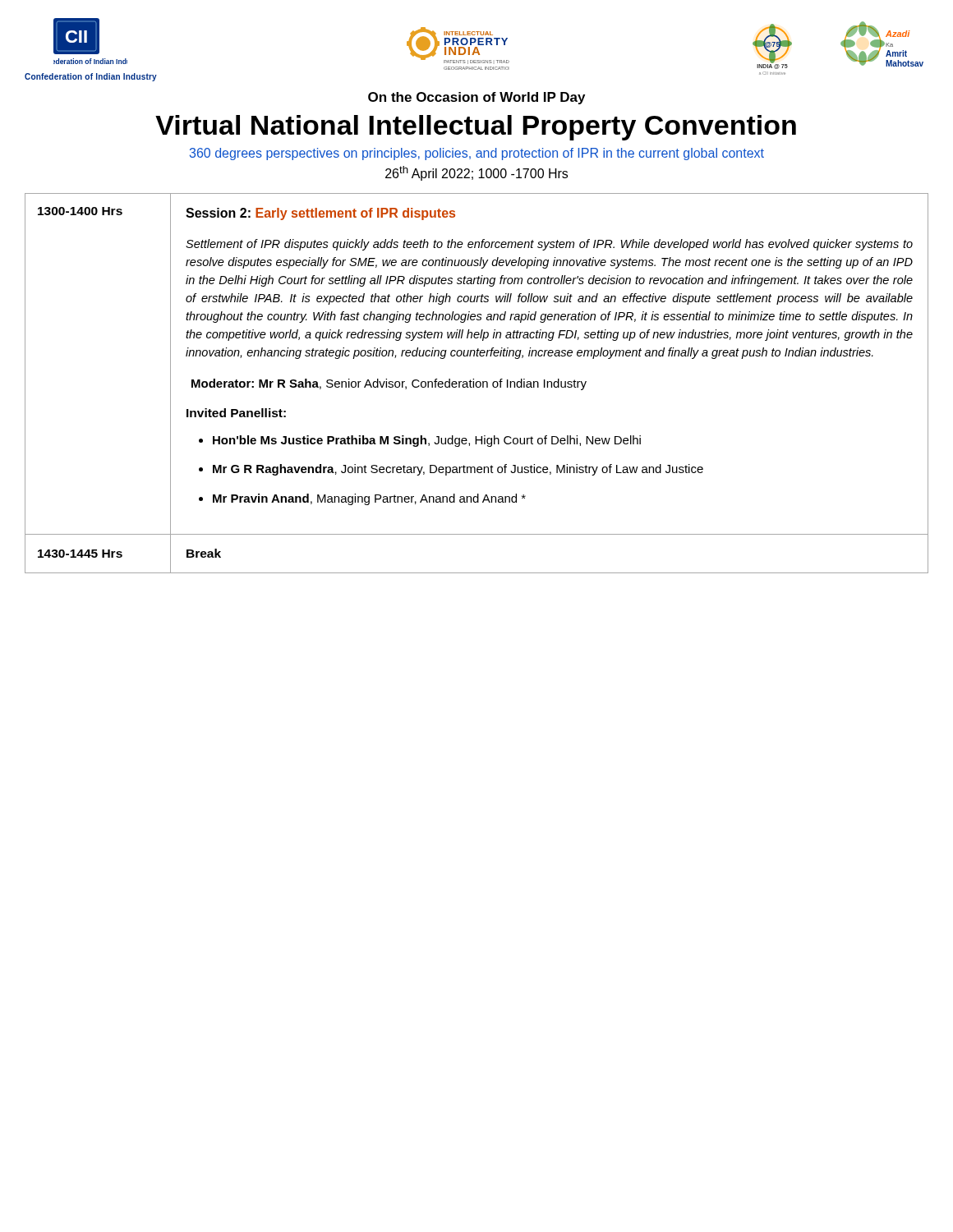This screenshot has width=953, height=1232.
Task: Locate the block of text that opens with "Mr Pravin Anand, Managing Partner, Anand"
Action: click(369, 498)
